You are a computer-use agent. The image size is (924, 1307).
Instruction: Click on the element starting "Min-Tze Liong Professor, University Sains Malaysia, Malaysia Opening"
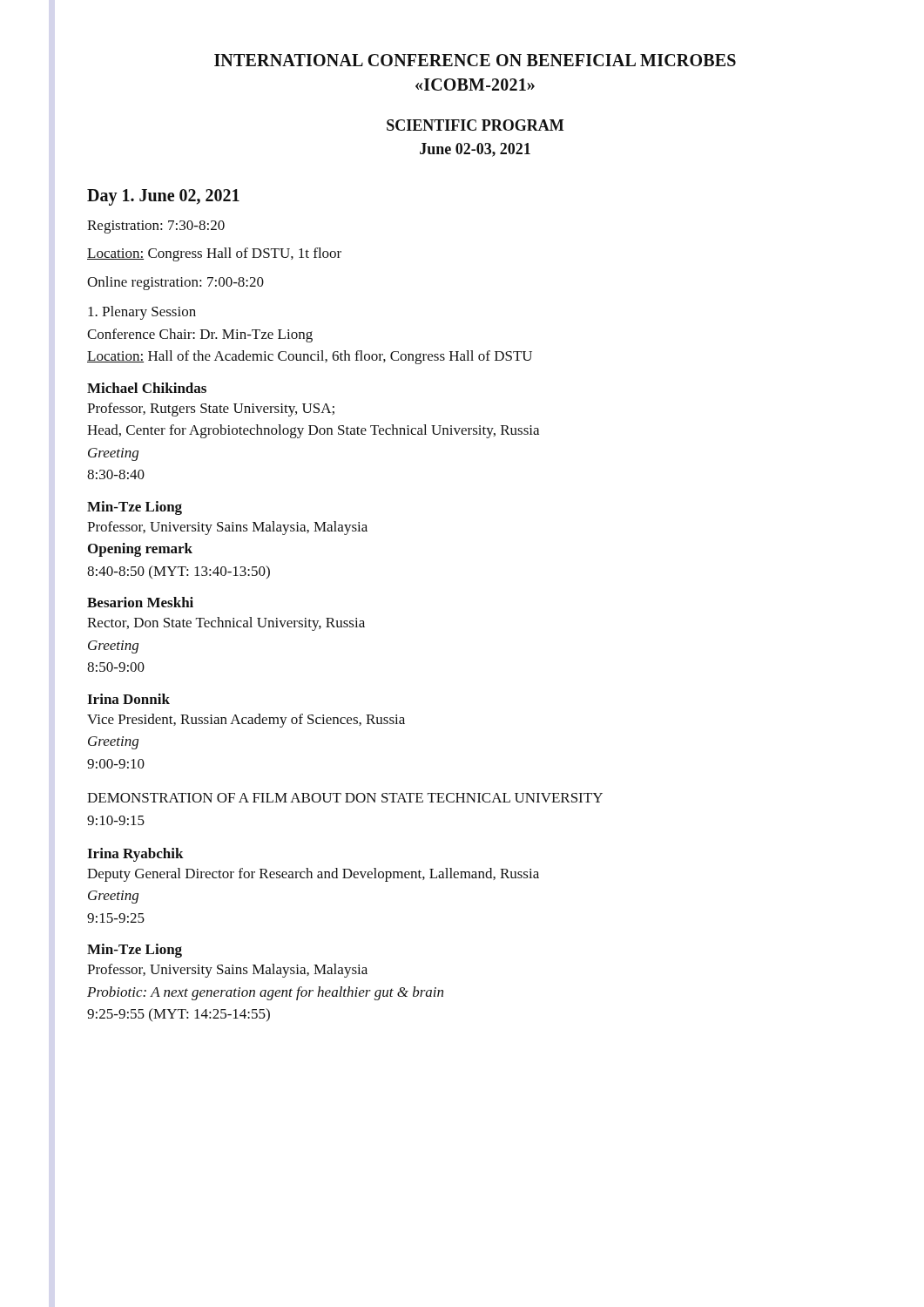click(x=135, y=508)
